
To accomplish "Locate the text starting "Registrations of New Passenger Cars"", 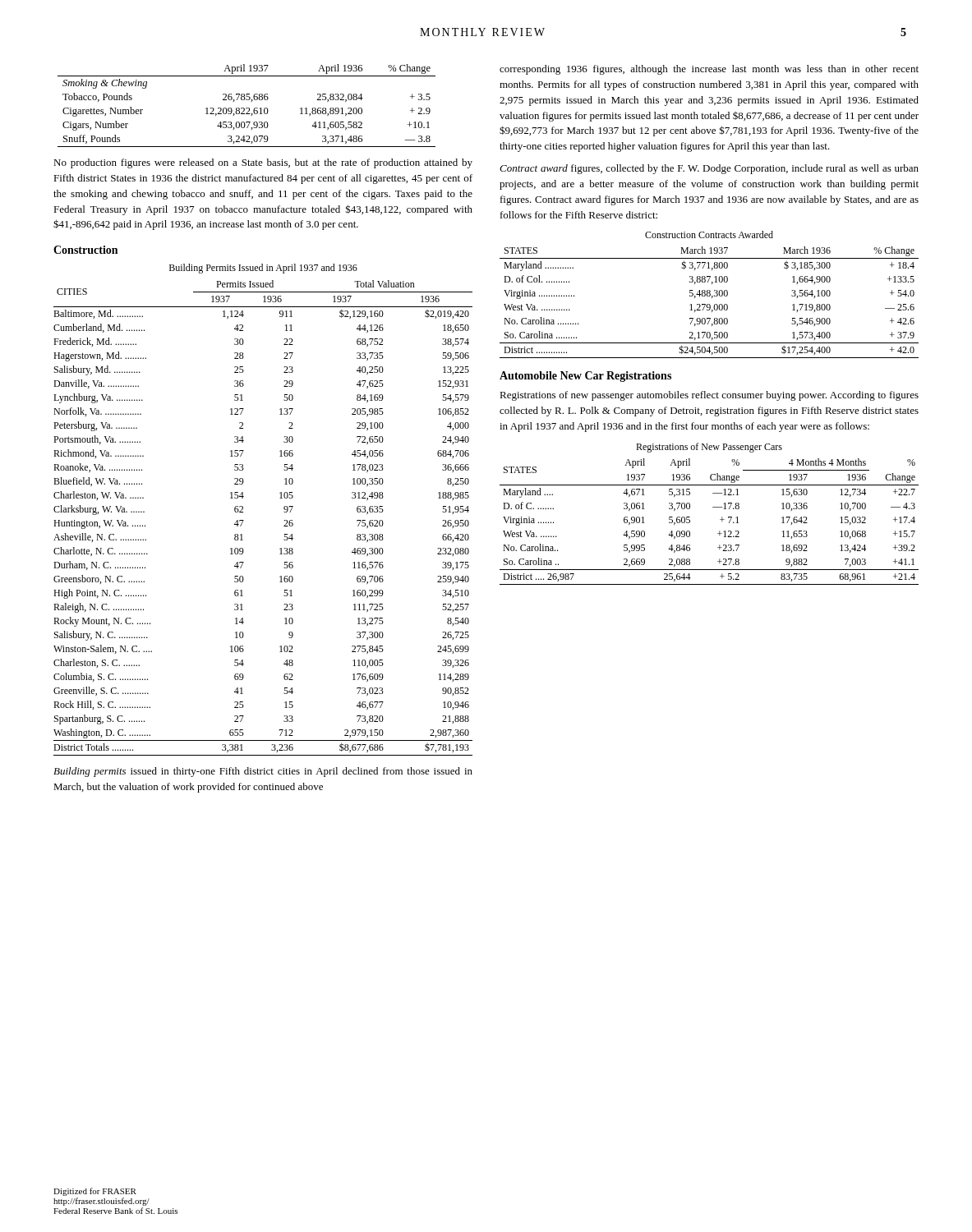I will pyautogui.click(x=709, y=447).
